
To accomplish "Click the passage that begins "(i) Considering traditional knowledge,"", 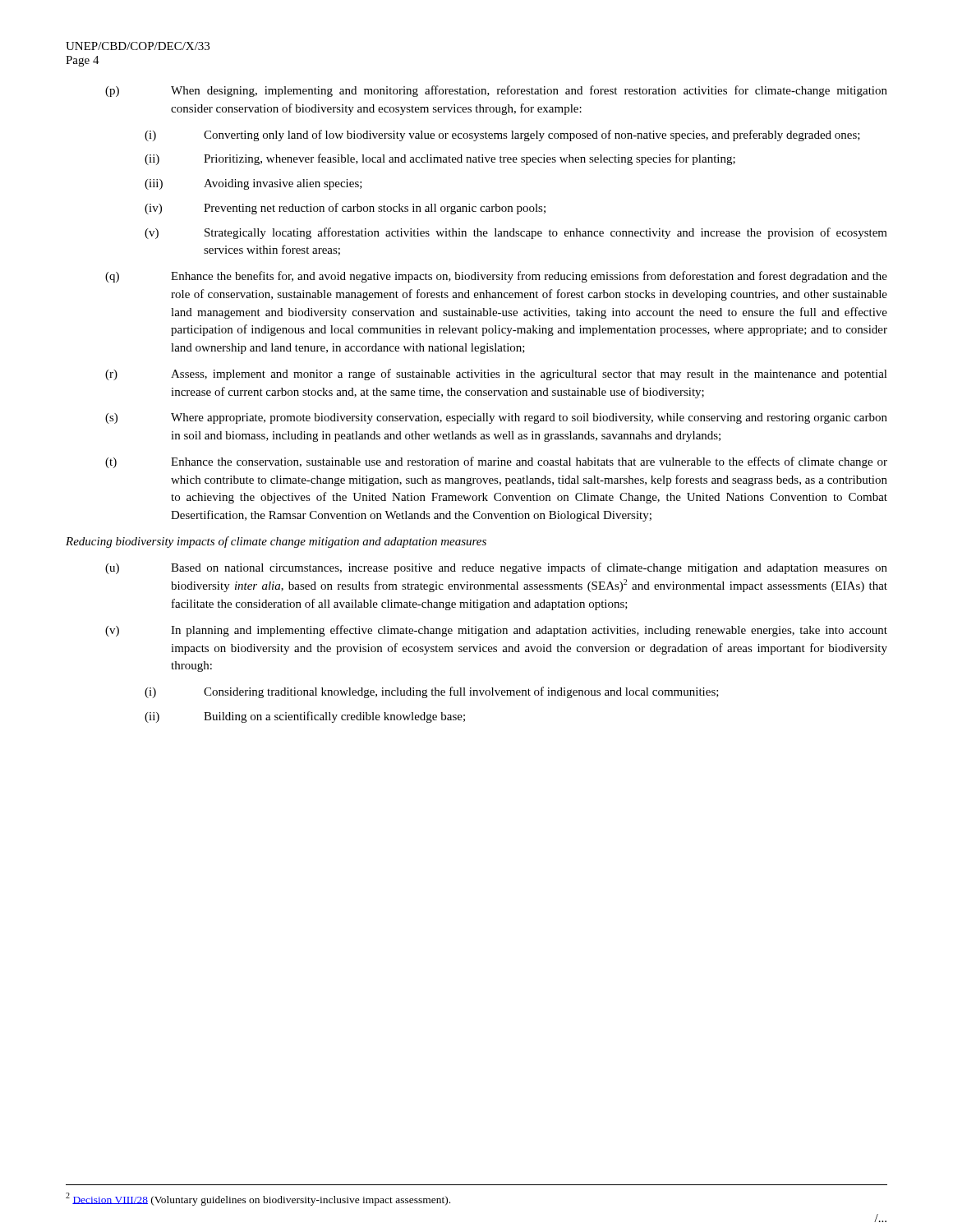I will pyautogui.click(x=516, y=692).
